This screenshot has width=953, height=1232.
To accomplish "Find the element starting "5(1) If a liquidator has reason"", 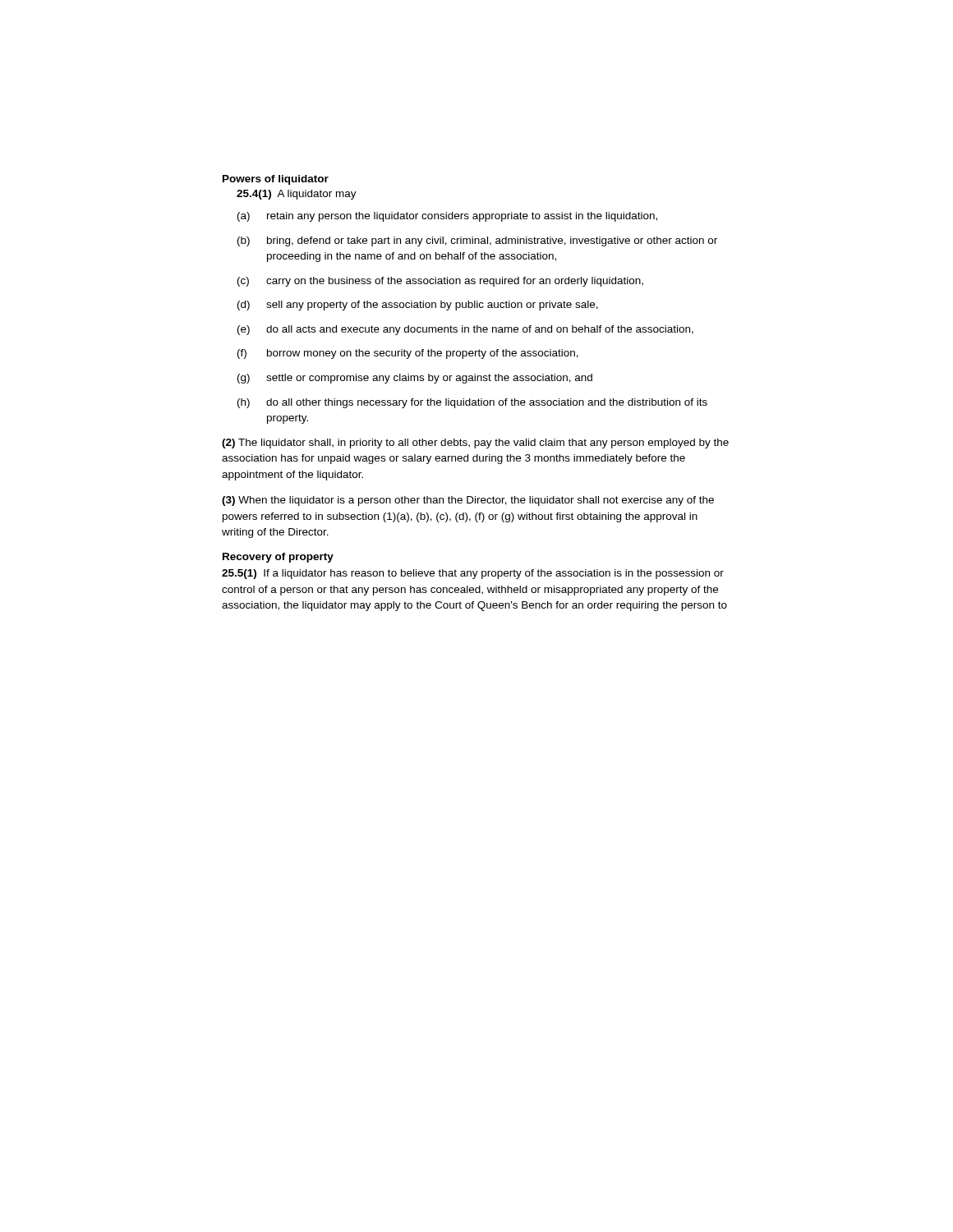I will click(474, 589).
